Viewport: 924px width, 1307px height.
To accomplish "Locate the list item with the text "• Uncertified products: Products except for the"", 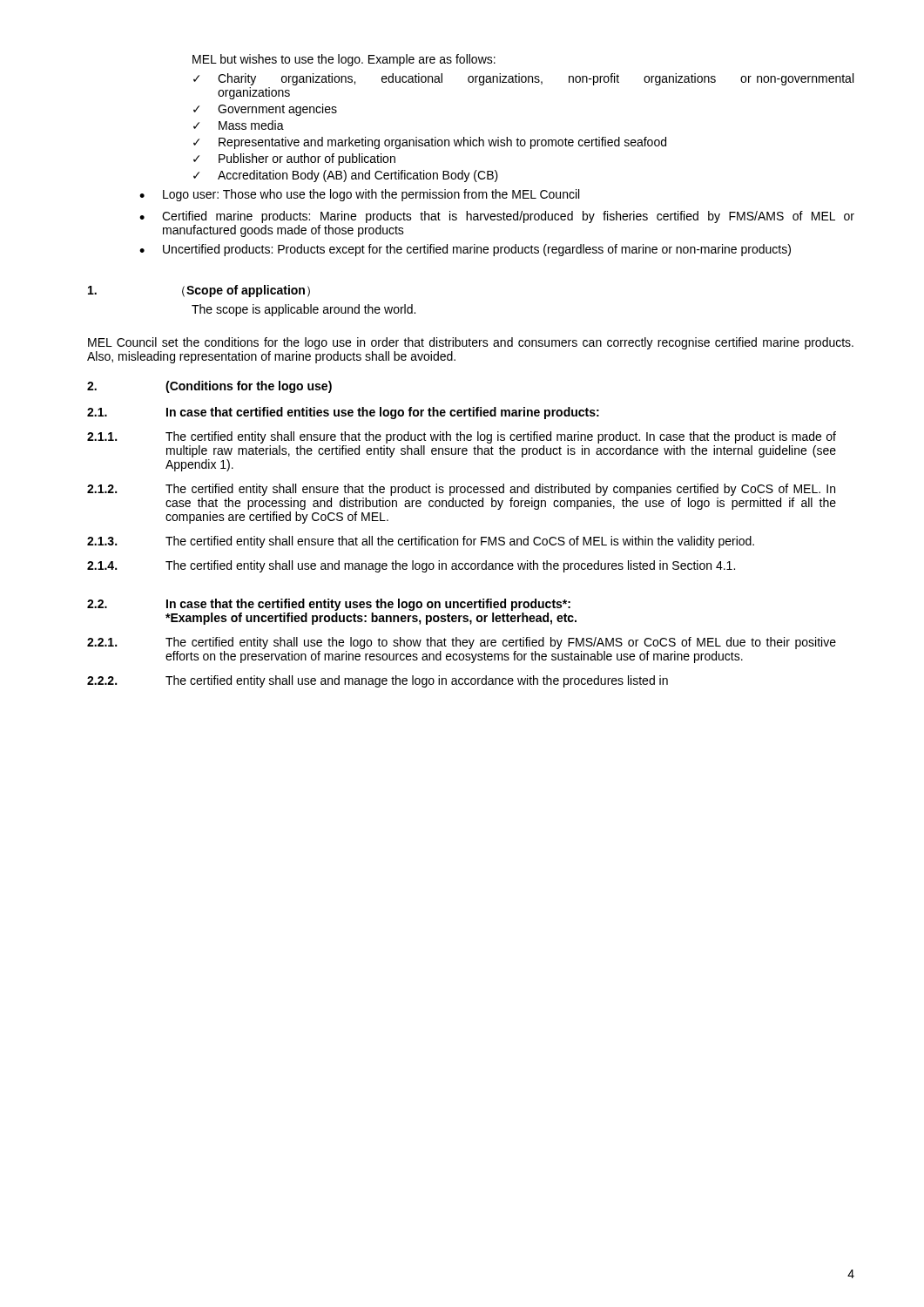I will (497, 250).
